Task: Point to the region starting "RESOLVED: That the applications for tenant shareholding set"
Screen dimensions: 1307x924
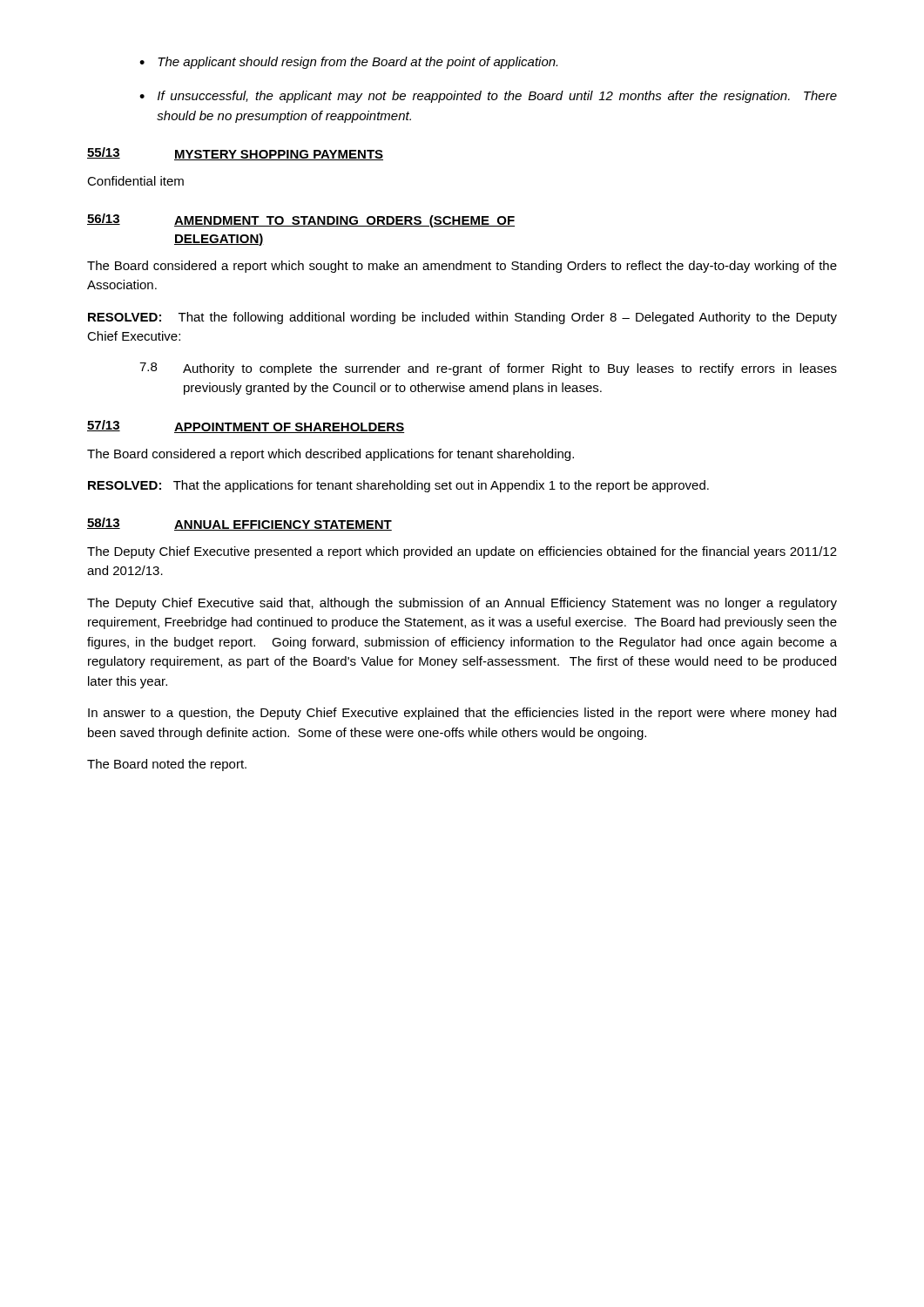Action: [x=398, y=485]
